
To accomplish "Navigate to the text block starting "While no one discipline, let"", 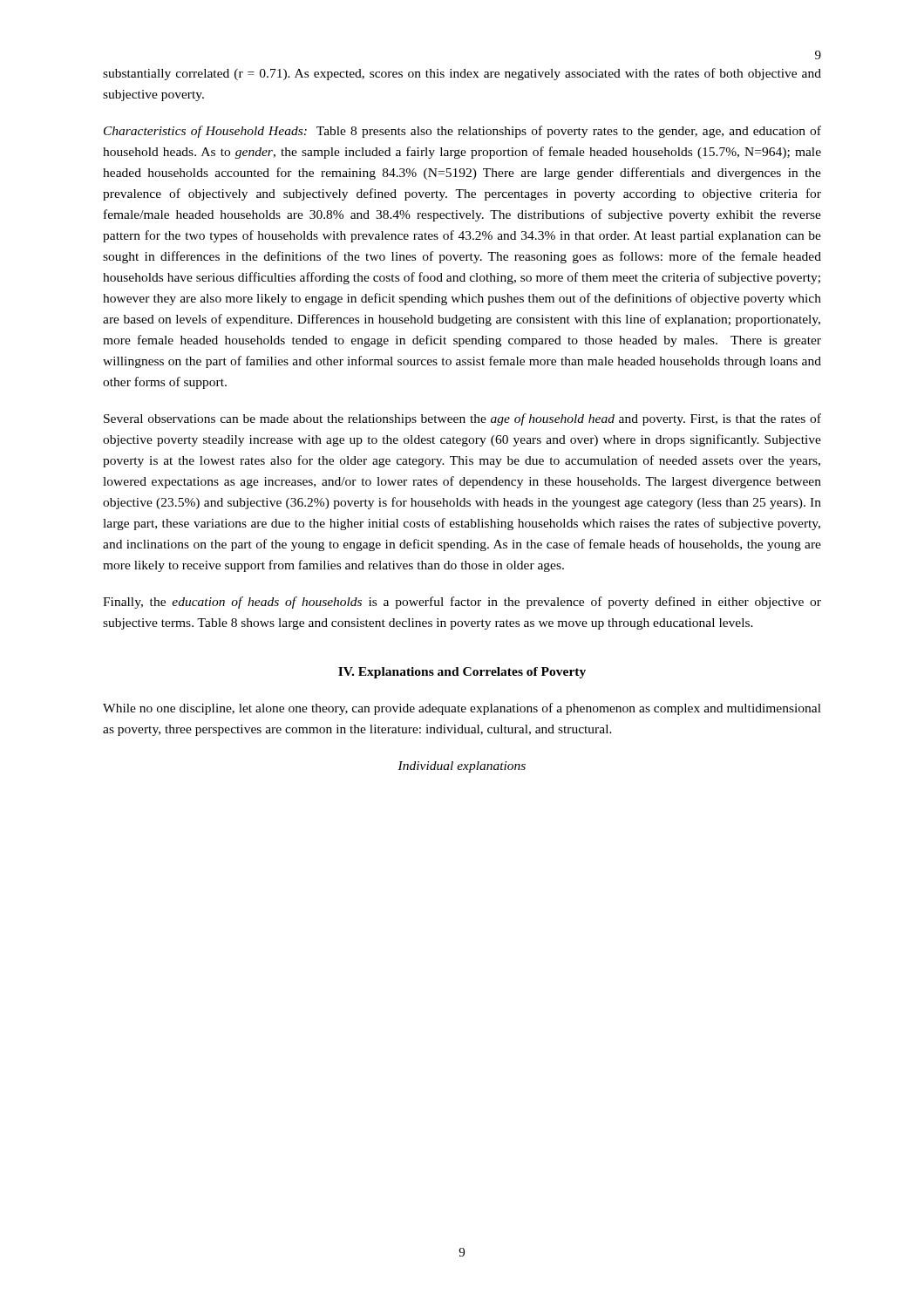I will tap(462, 718).
